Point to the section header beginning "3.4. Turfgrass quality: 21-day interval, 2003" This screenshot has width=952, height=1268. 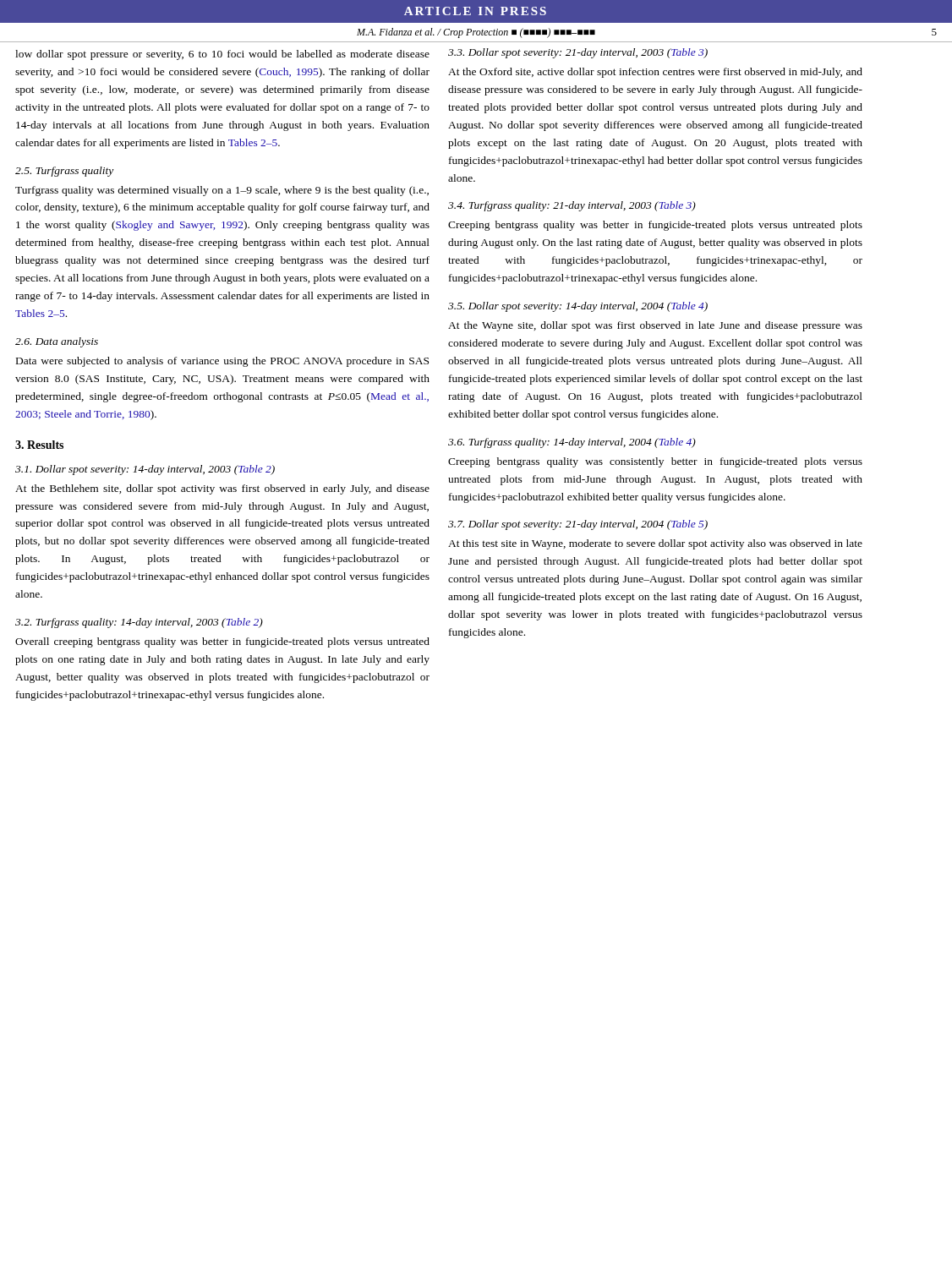tap(572, 205)
